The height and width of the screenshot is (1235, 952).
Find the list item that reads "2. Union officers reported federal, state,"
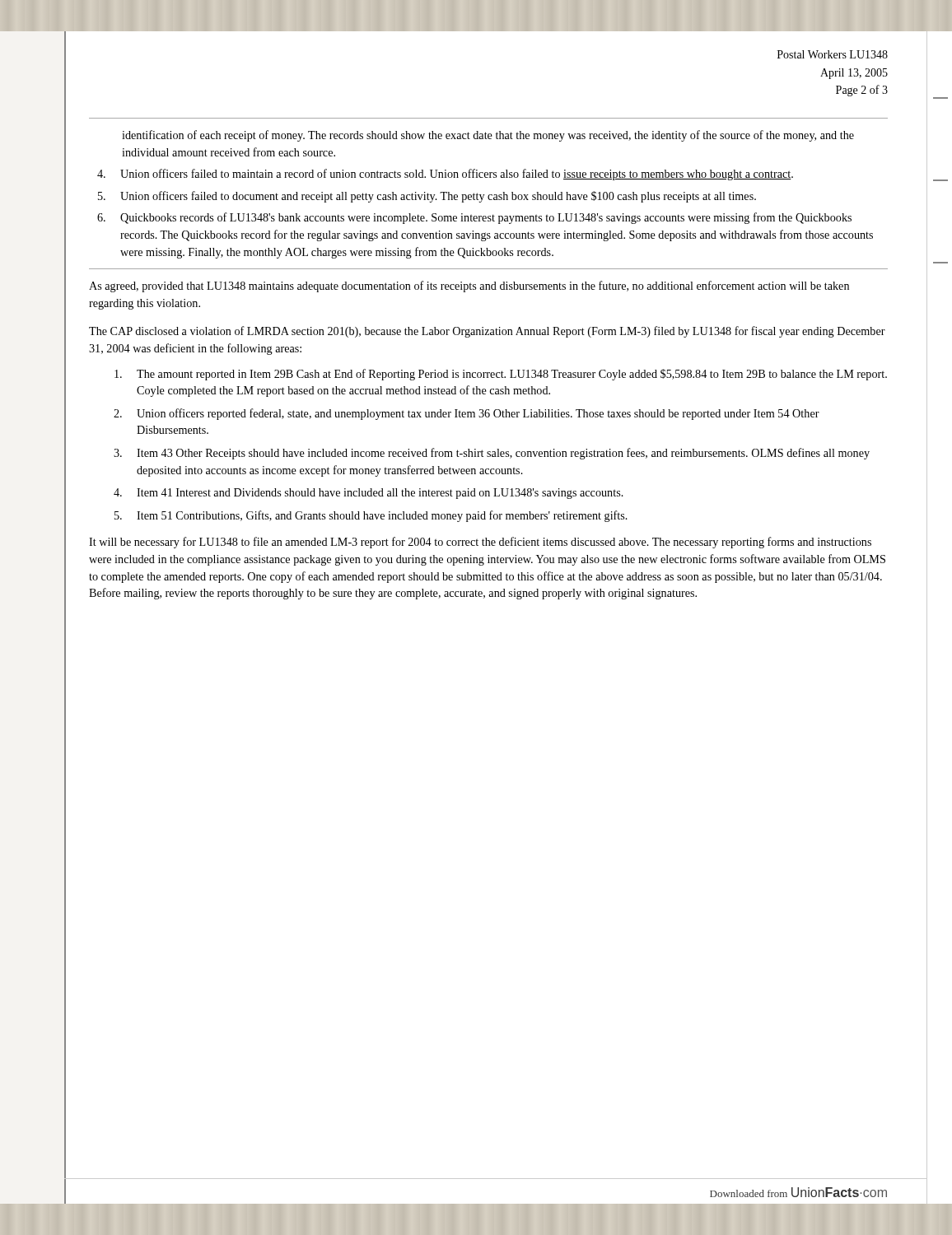pyautogui.click(x=501, y=422)
